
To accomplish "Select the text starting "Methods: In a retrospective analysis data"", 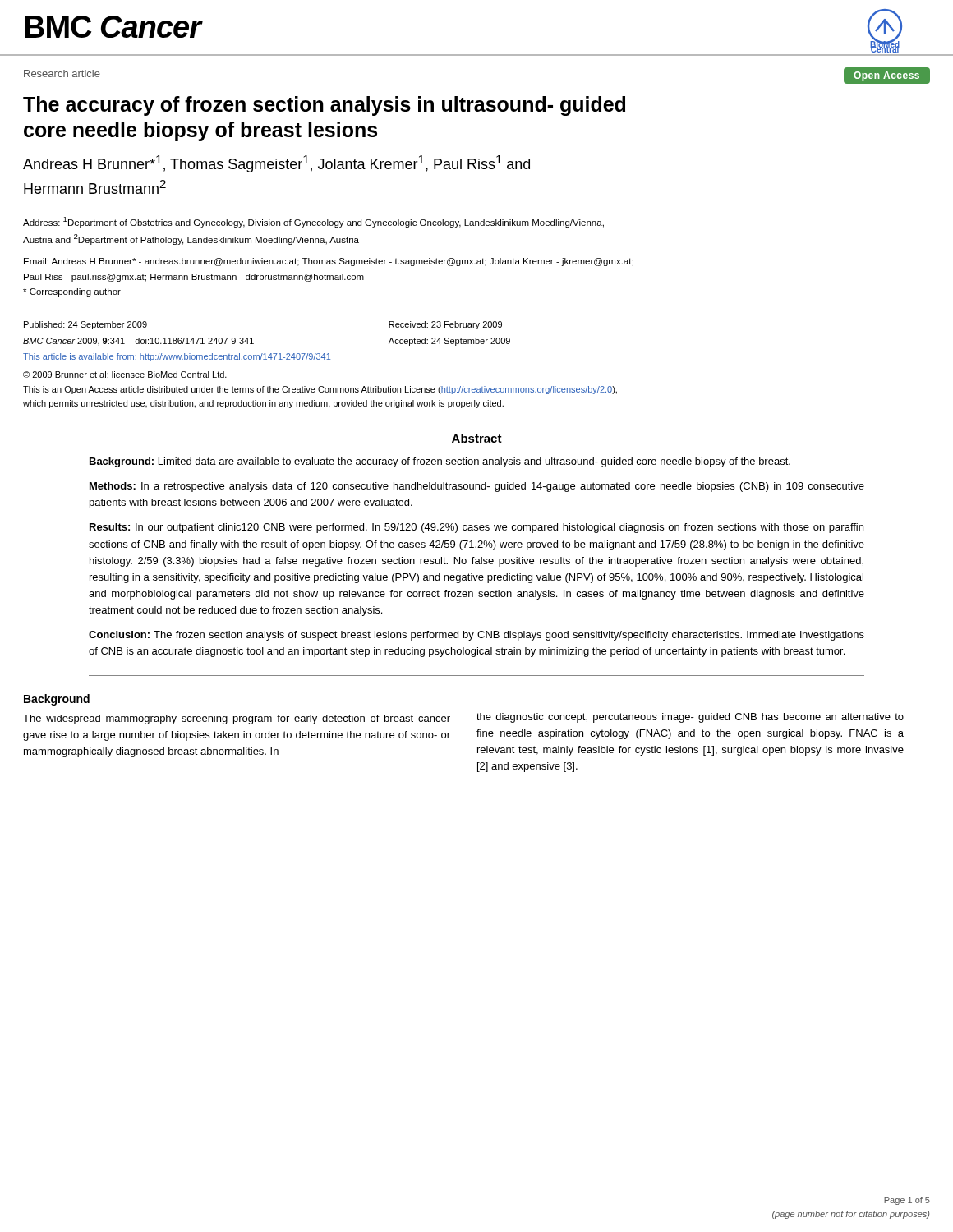I will coord(476,494).
